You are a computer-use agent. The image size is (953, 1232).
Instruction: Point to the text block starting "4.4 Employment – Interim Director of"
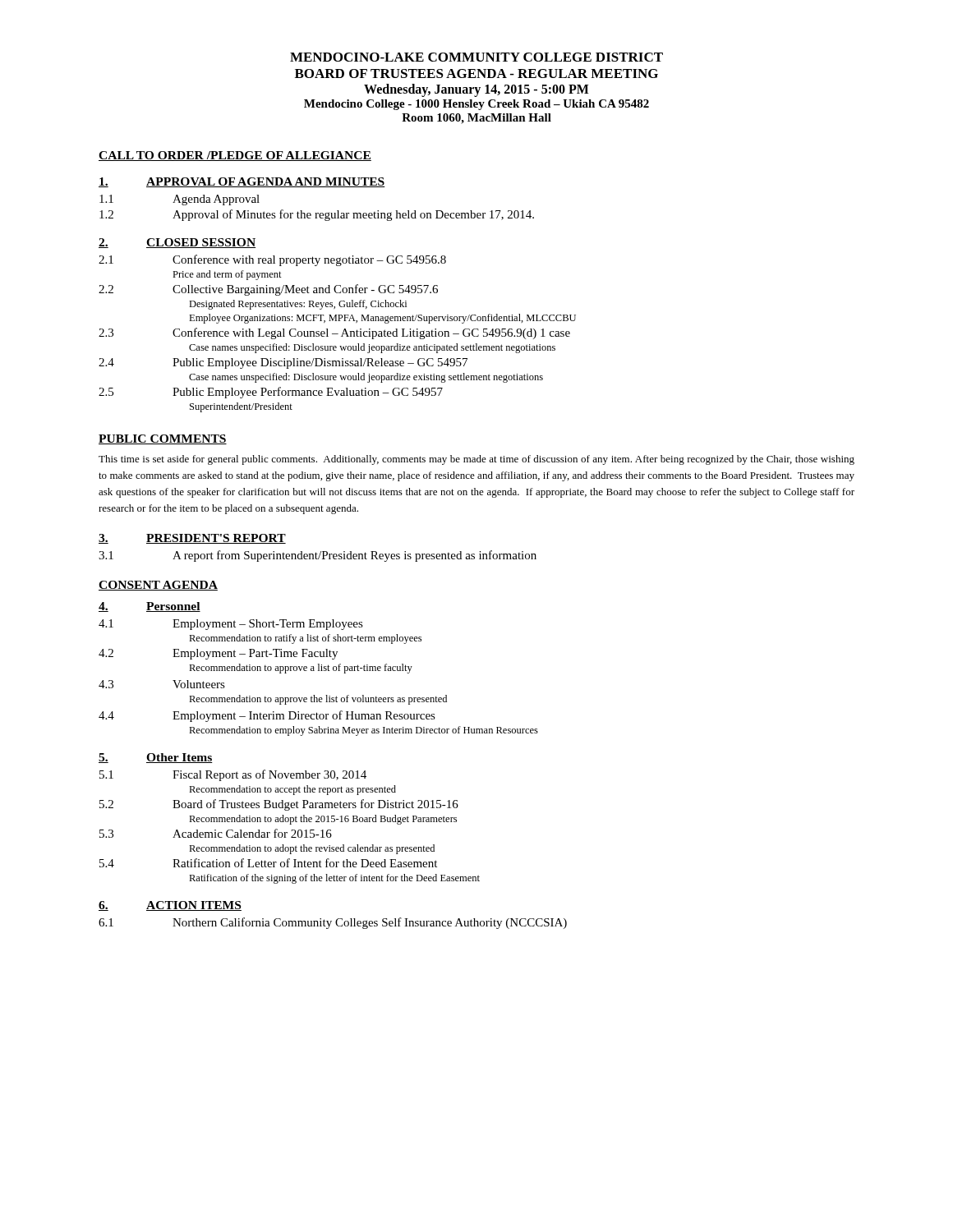tap(476, 722)
